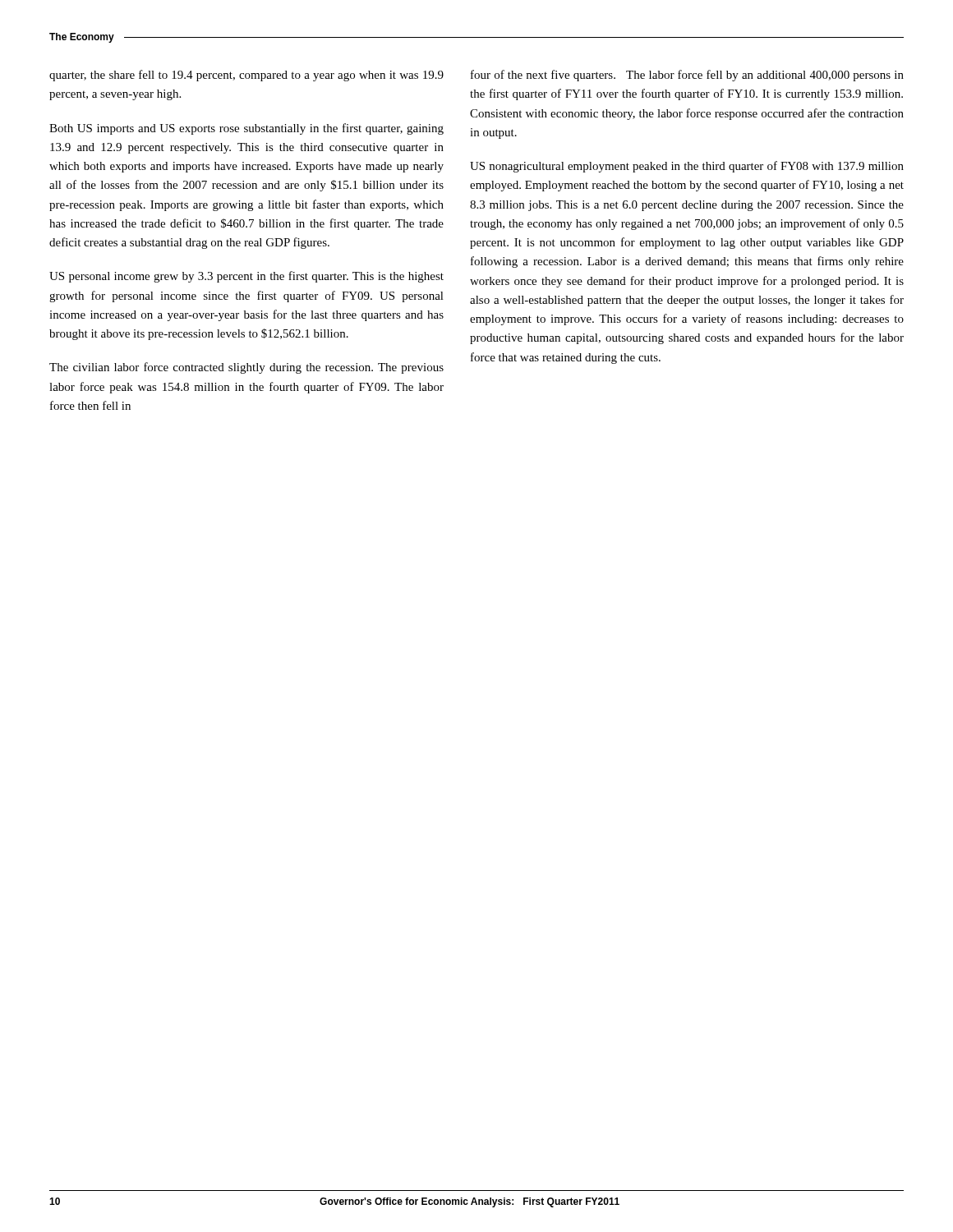
Task: Click on the text block that says "Both US imports"
Action: click(246, 185)
